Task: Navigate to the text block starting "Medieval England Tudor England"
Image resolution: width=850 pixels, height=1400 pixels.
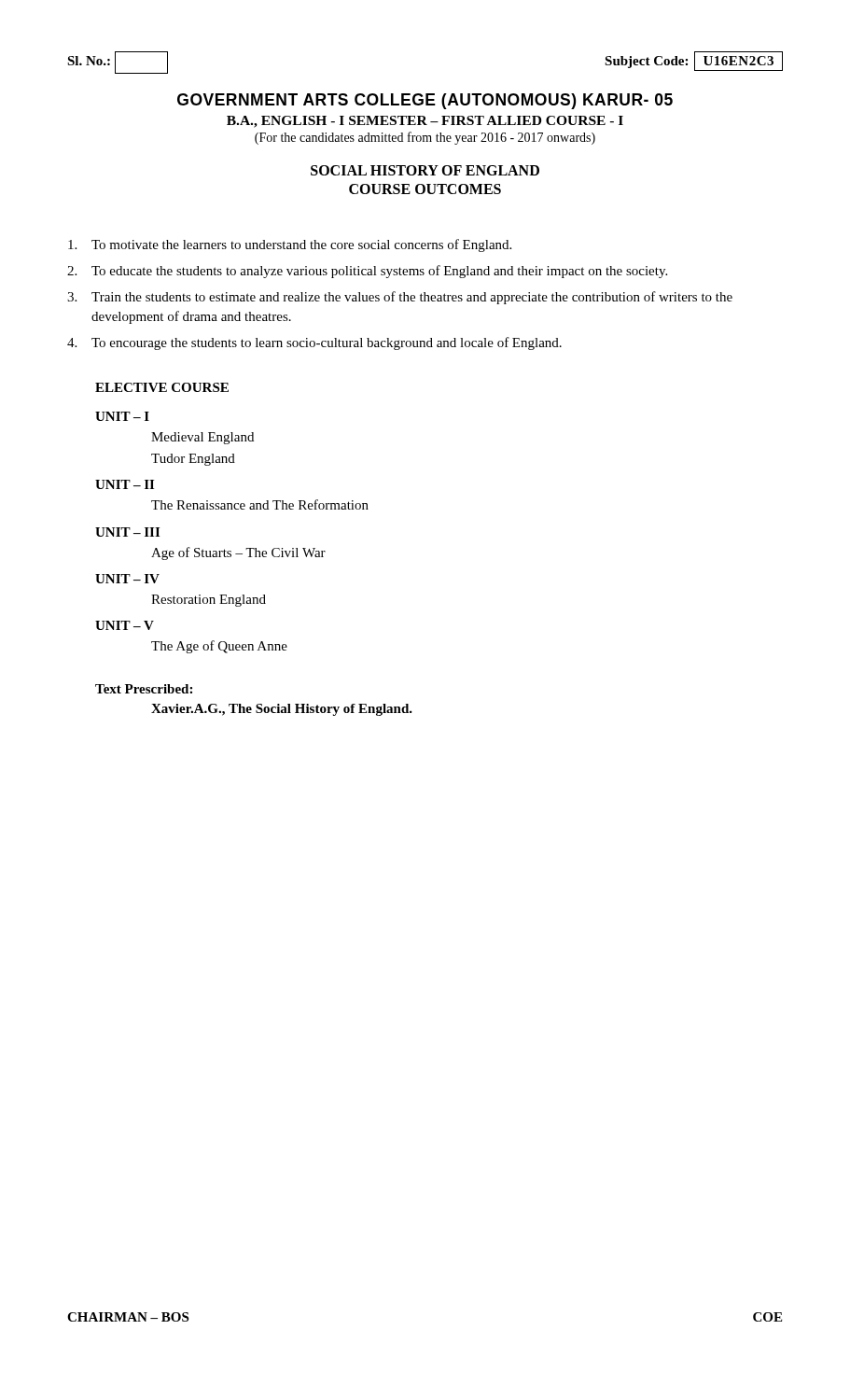Action: click(203, 447)
